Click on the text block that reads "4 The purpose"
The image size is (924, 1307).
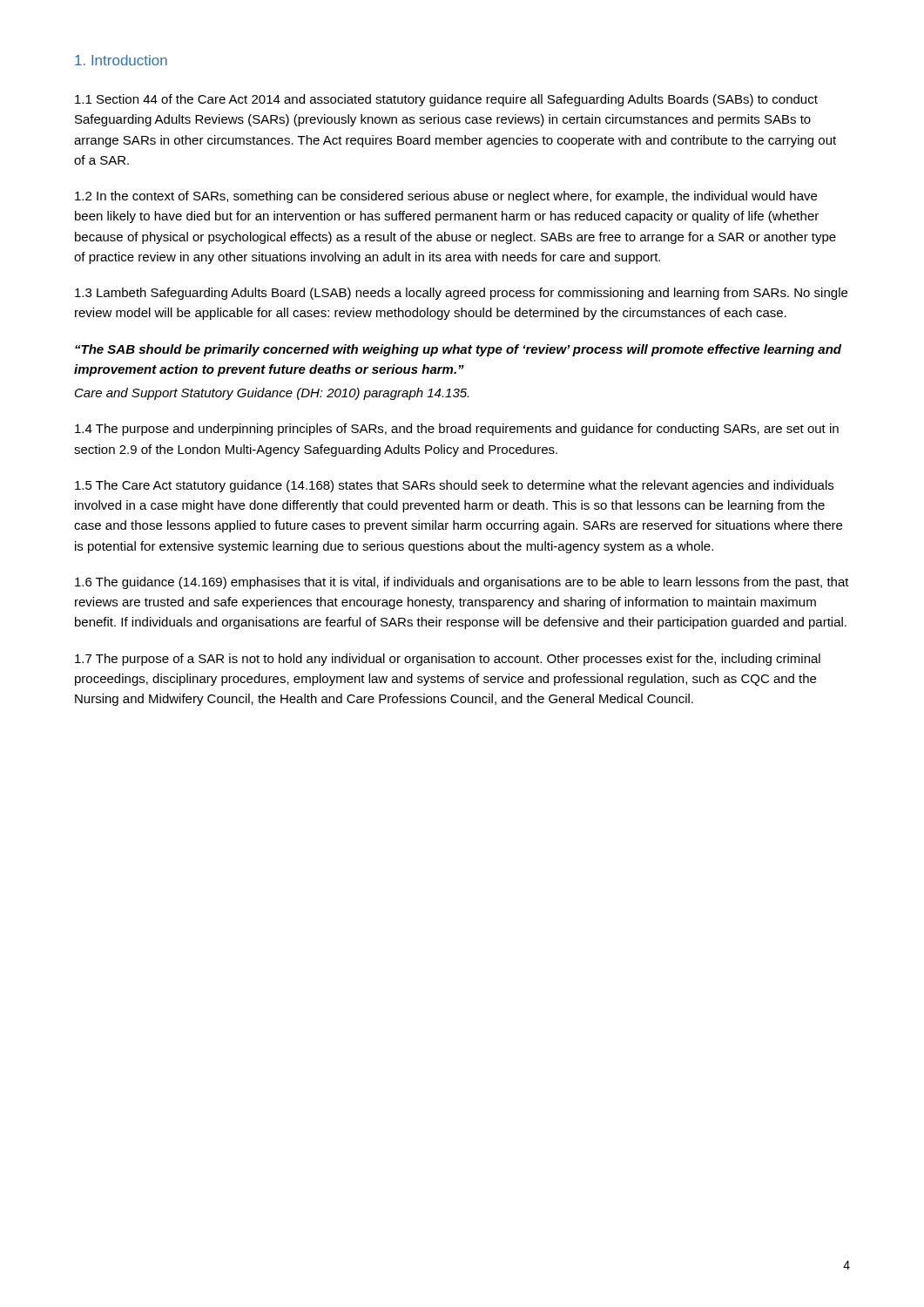click(462, 439)
